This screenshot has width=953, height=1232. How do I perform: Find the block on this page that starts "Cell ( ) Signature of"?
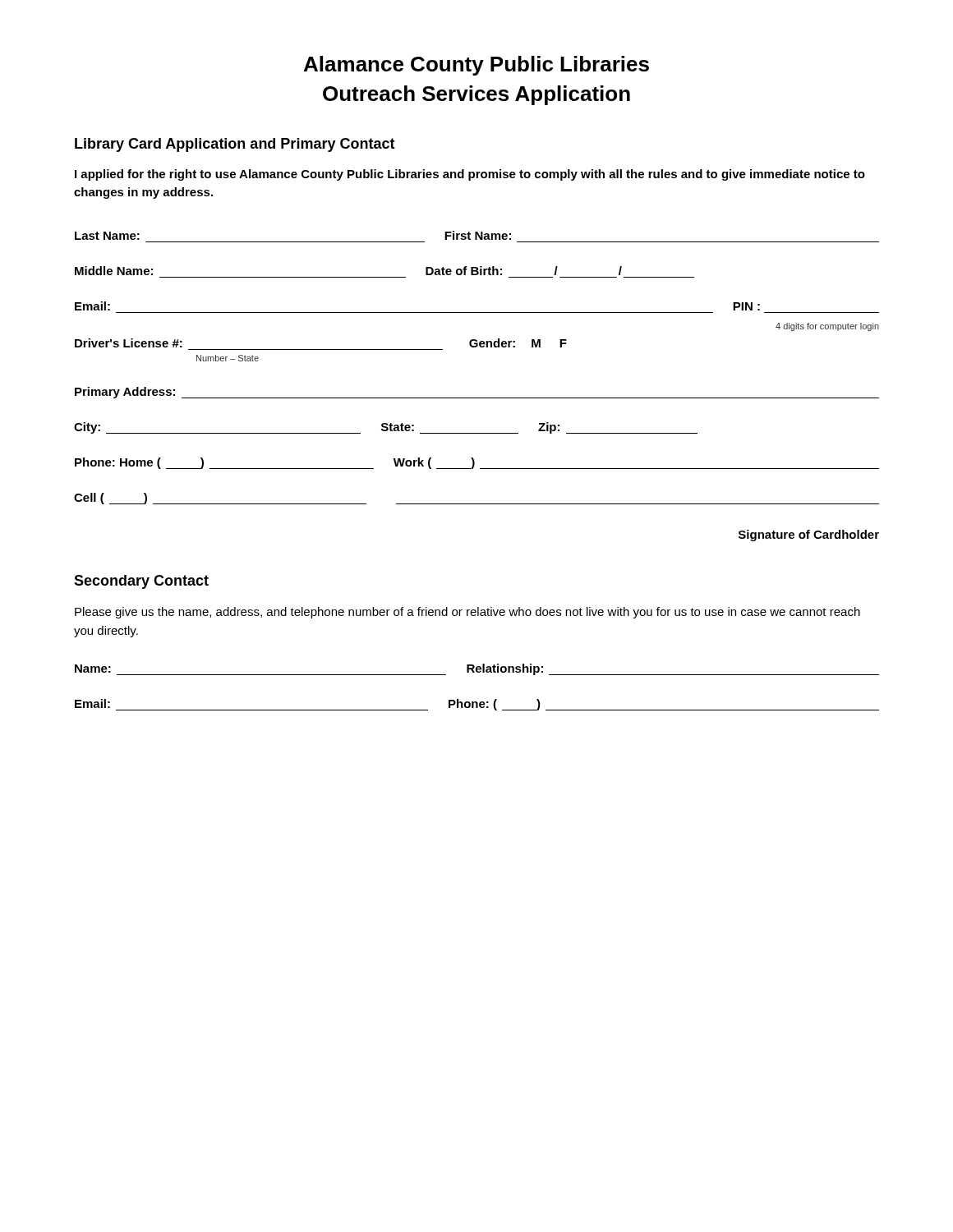476,514
